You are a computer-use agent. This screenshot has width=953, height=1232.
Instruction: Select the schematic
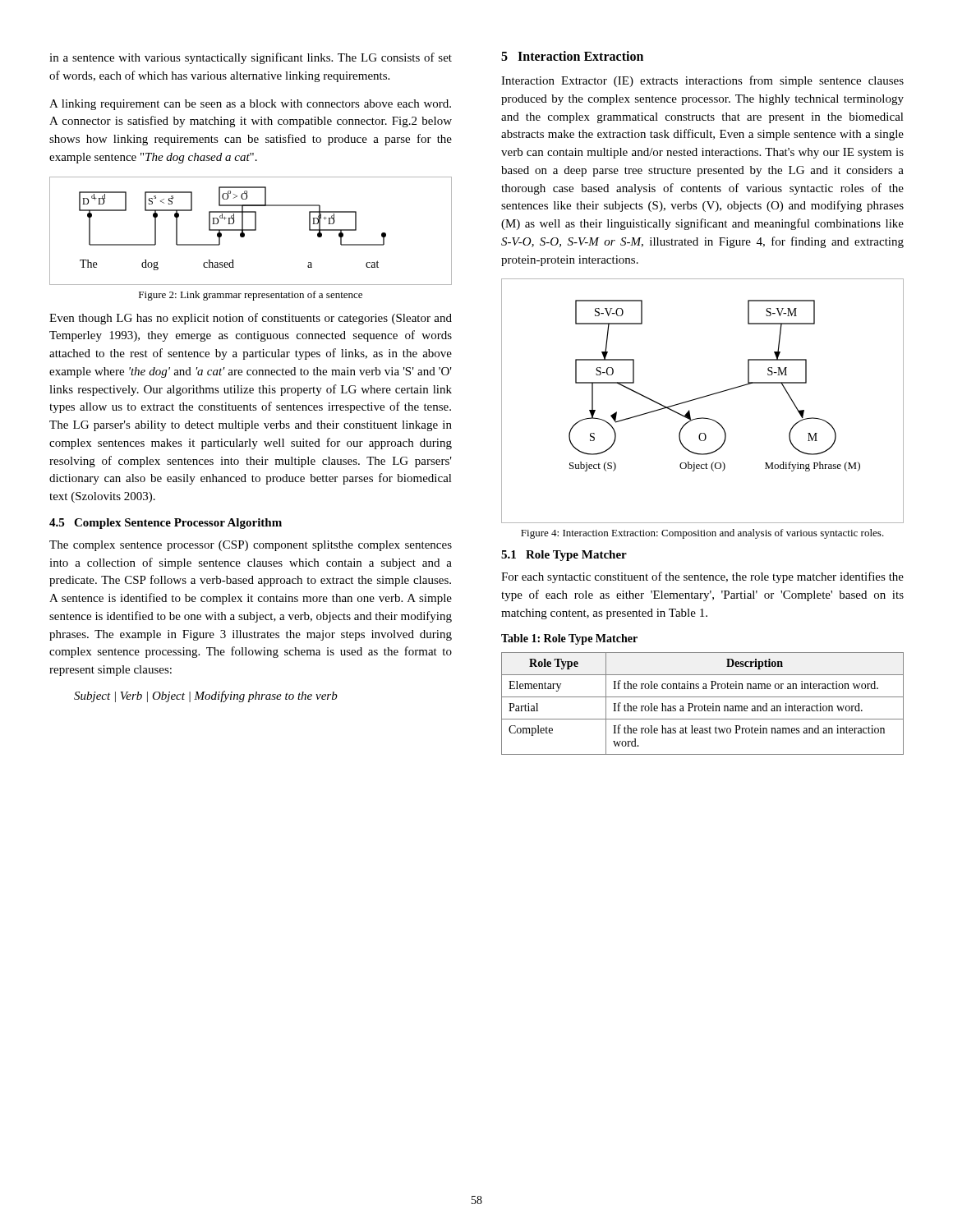point(251,230)
